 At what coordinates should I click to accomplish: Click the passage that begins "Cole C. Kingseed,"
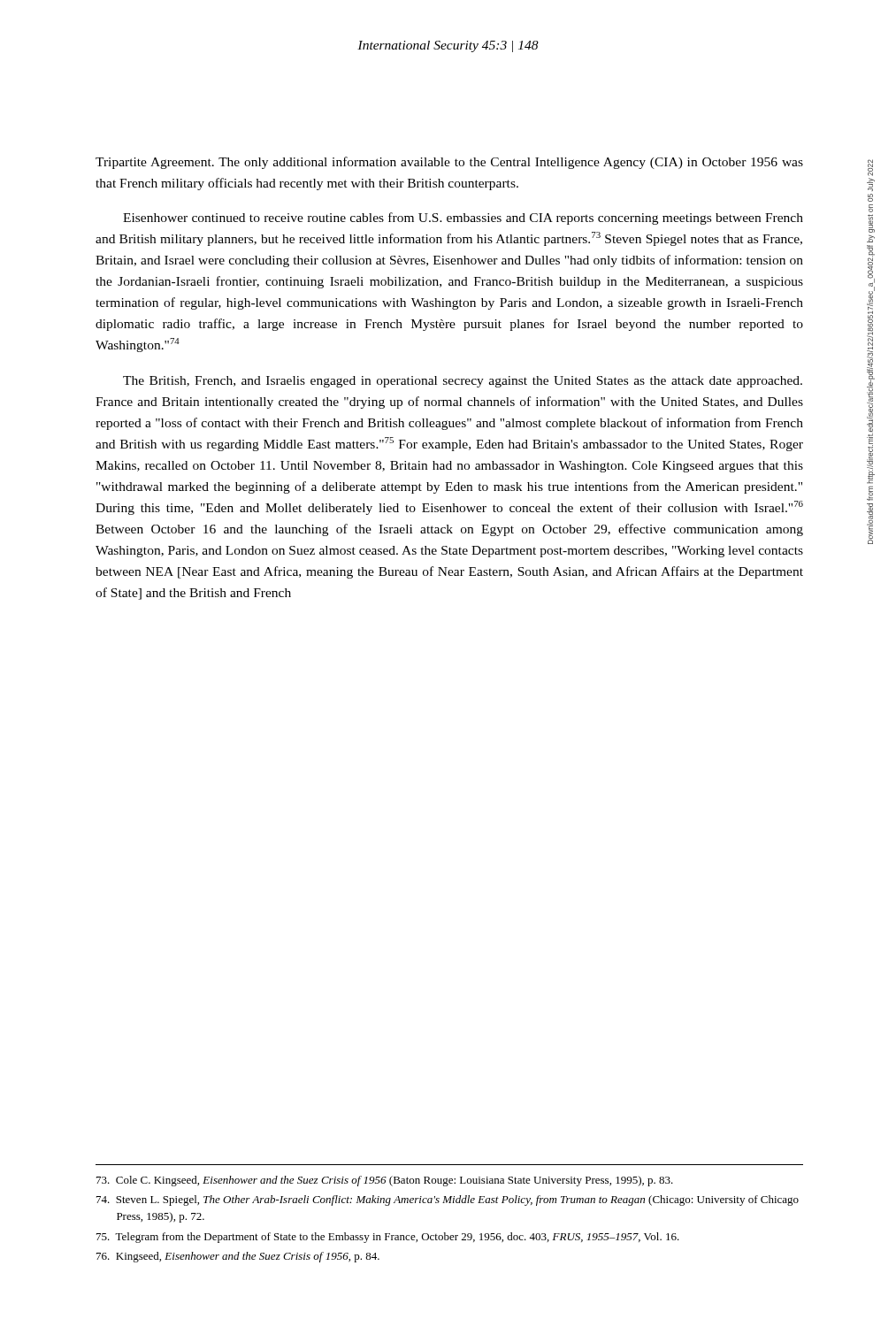(x=385, y=1181)
